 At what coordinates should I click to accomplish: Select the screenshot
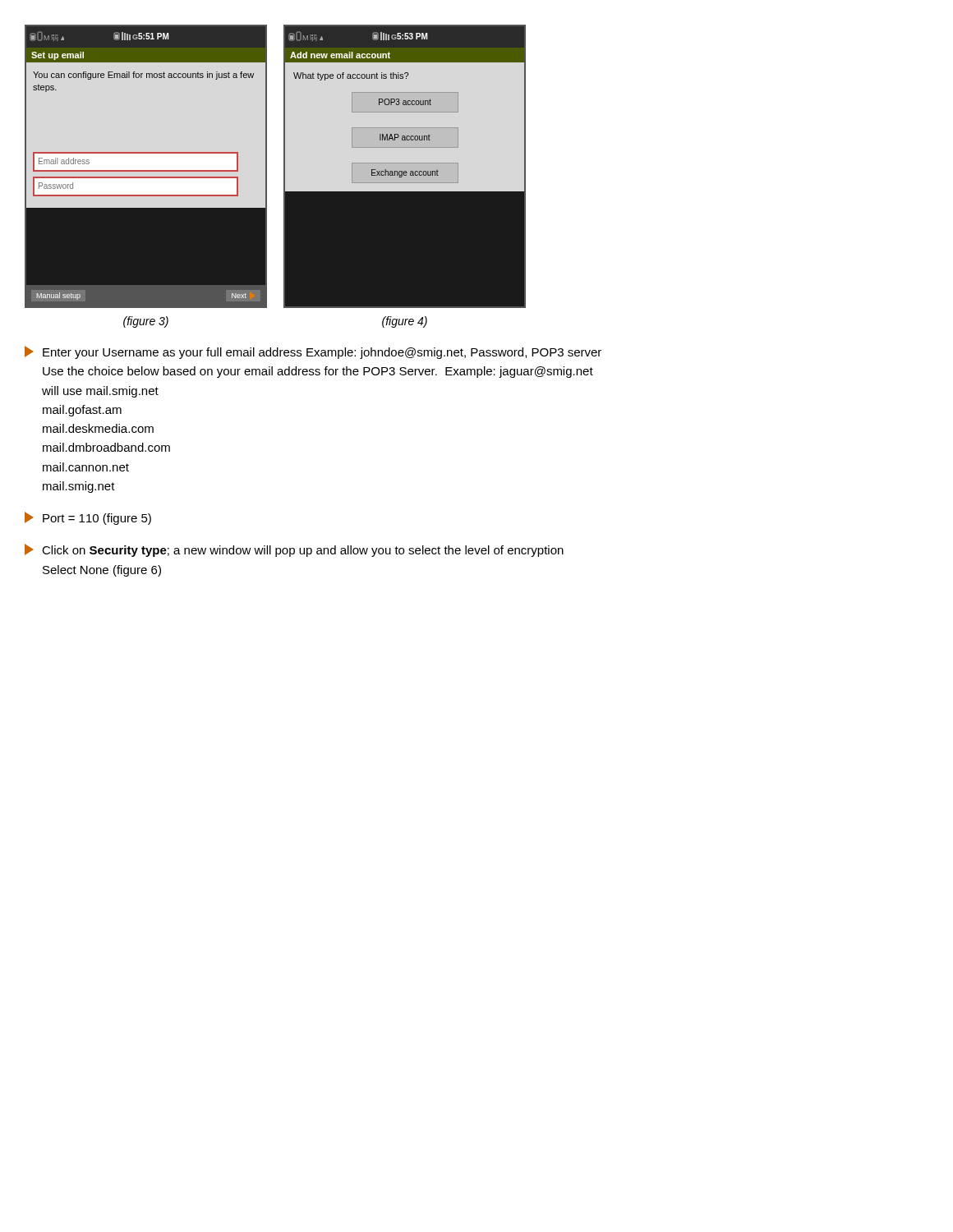pyautogui.click(x=304, y=154)
